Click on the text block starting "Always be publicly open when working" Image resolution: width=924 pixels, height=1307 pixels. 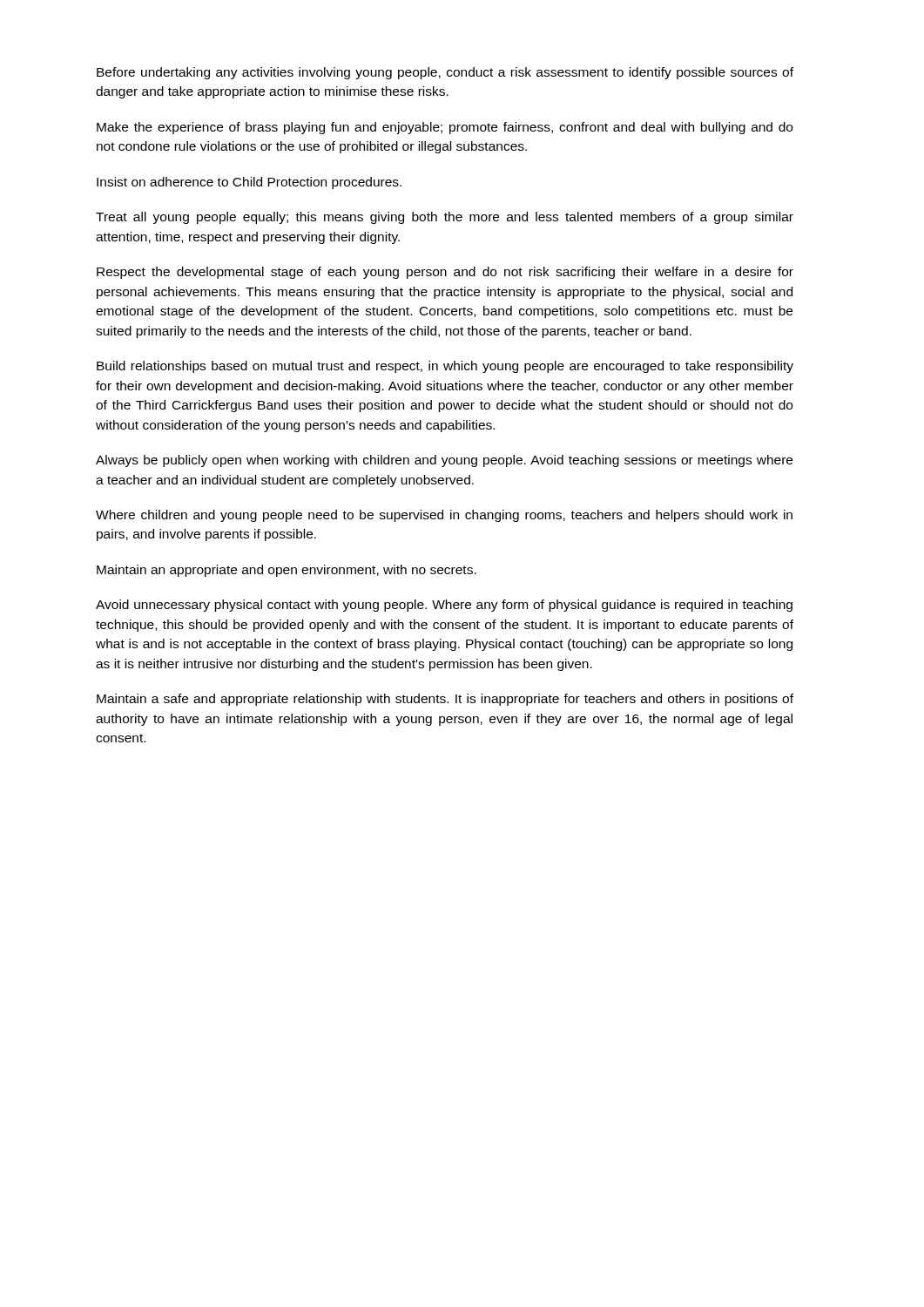(445, 469)
